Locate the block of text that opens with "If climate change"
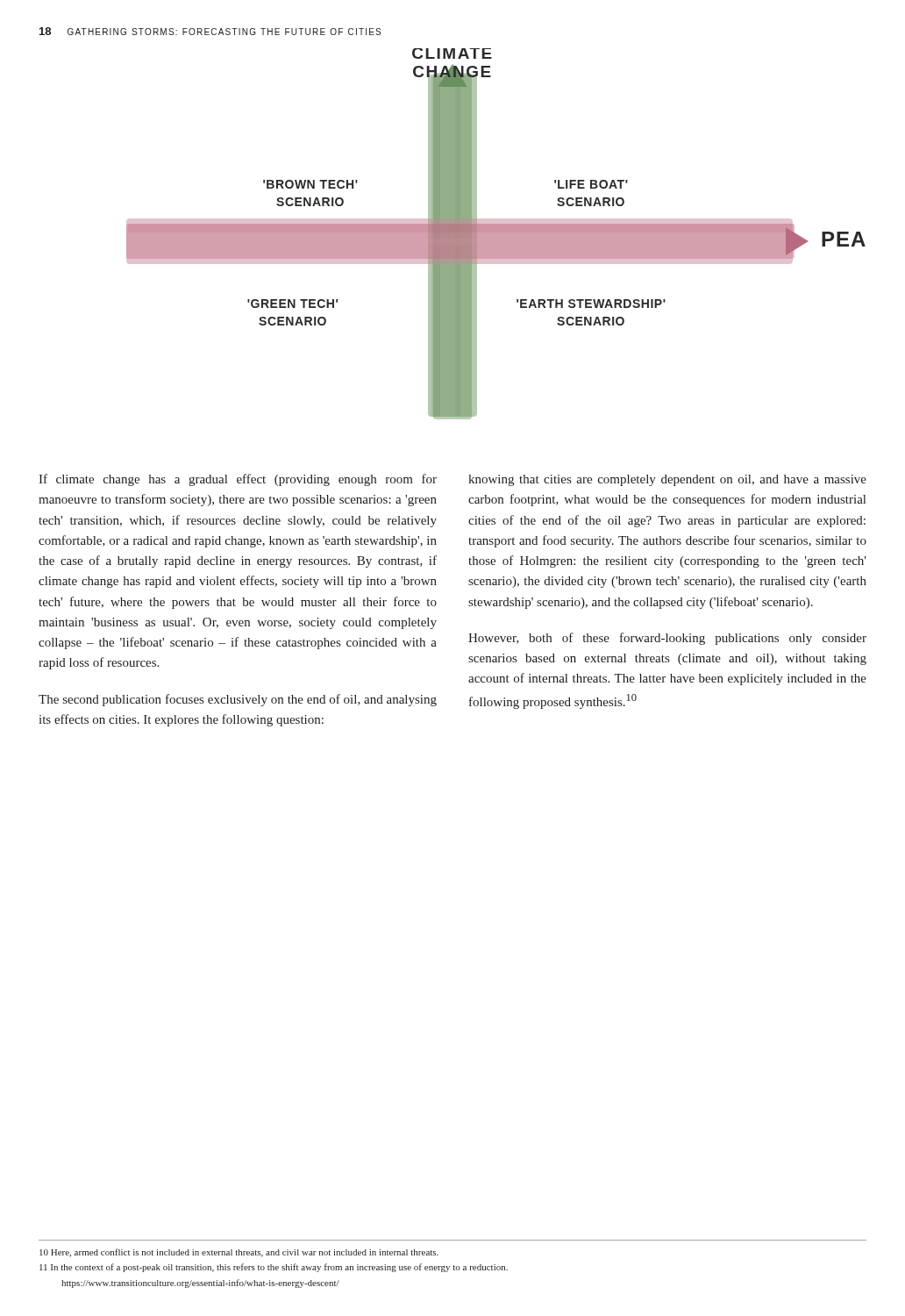The width and height of the screenshot is (905, 1316). point(238,600)
